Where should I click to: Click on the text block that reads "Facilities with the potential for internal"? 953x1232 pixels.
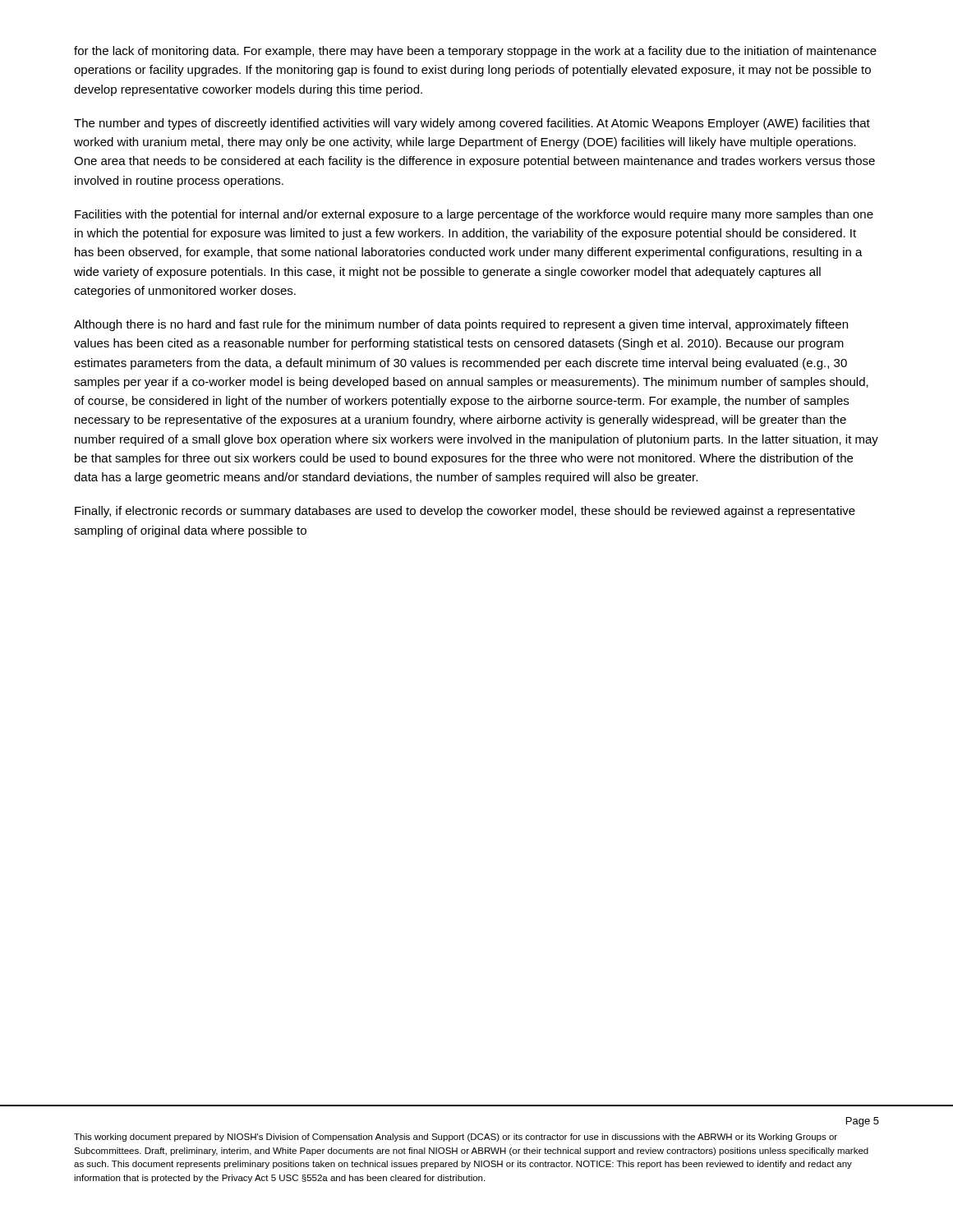click(x=474, y=252)
